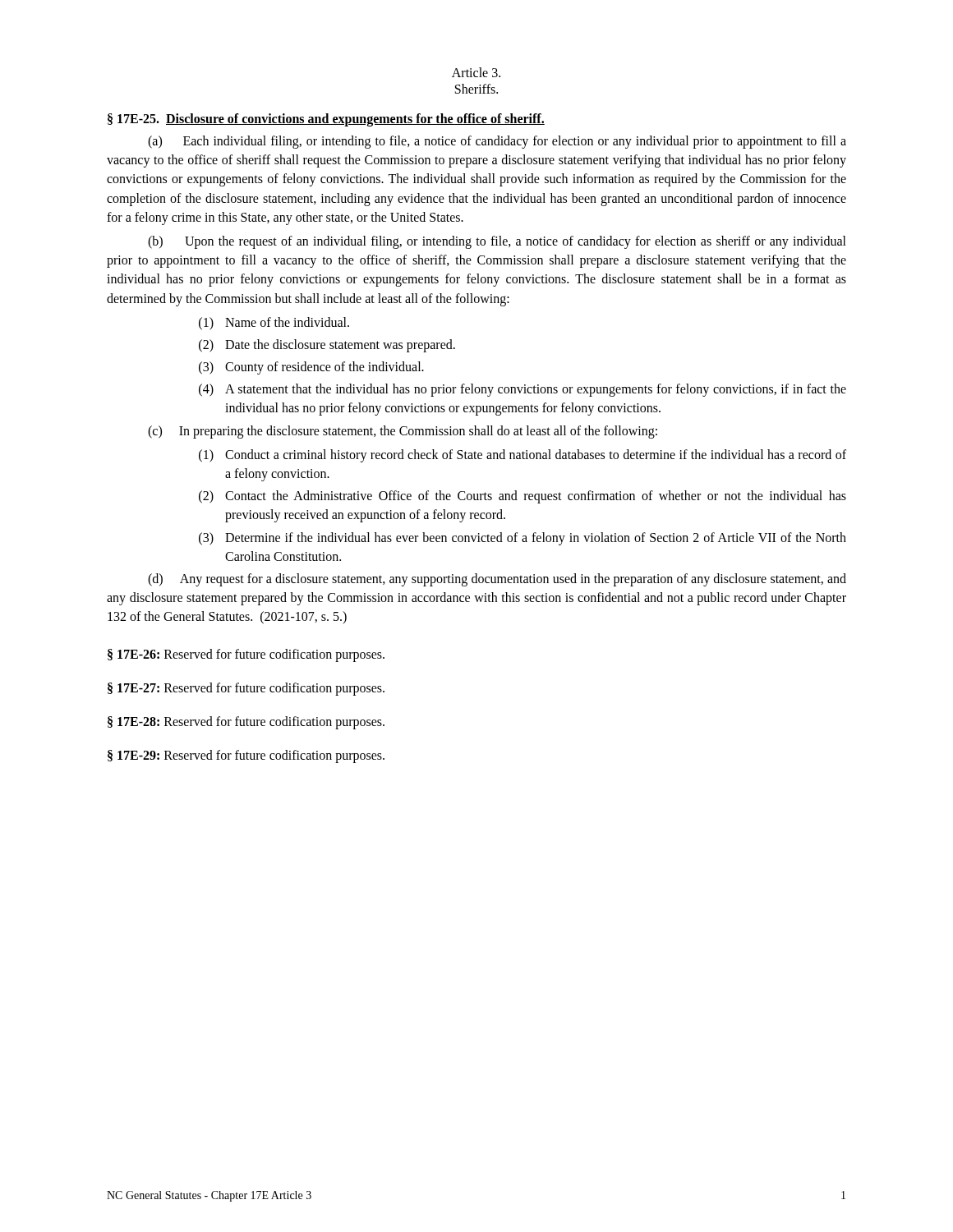Click on the block starting "(c) In preparing the disclosure statement, the"
Image resolution: width=953 pixels, height=1232 pixels.
click(403, 431)
